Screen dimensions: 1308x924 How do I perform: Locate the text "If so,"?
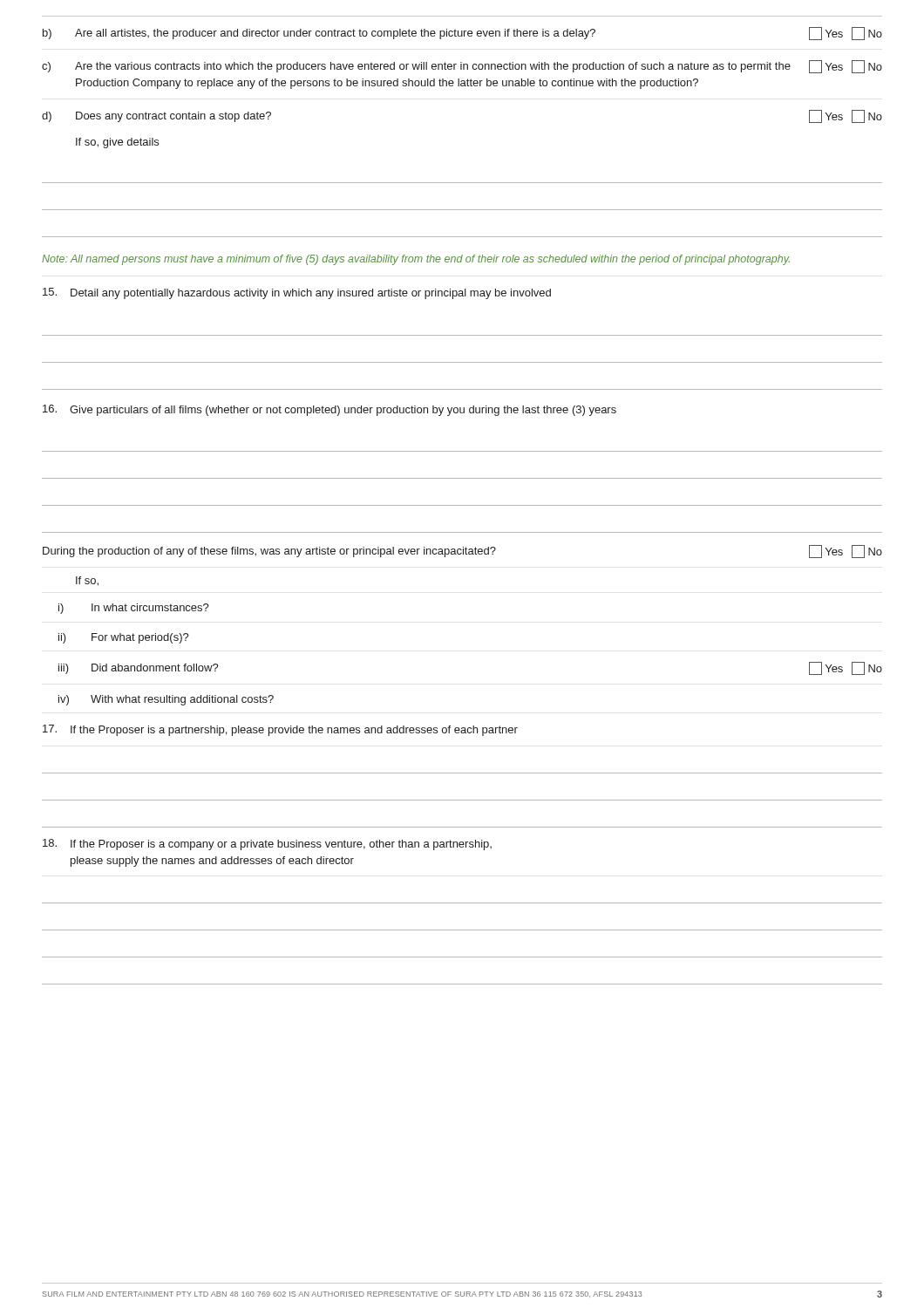tap(87, 581)
